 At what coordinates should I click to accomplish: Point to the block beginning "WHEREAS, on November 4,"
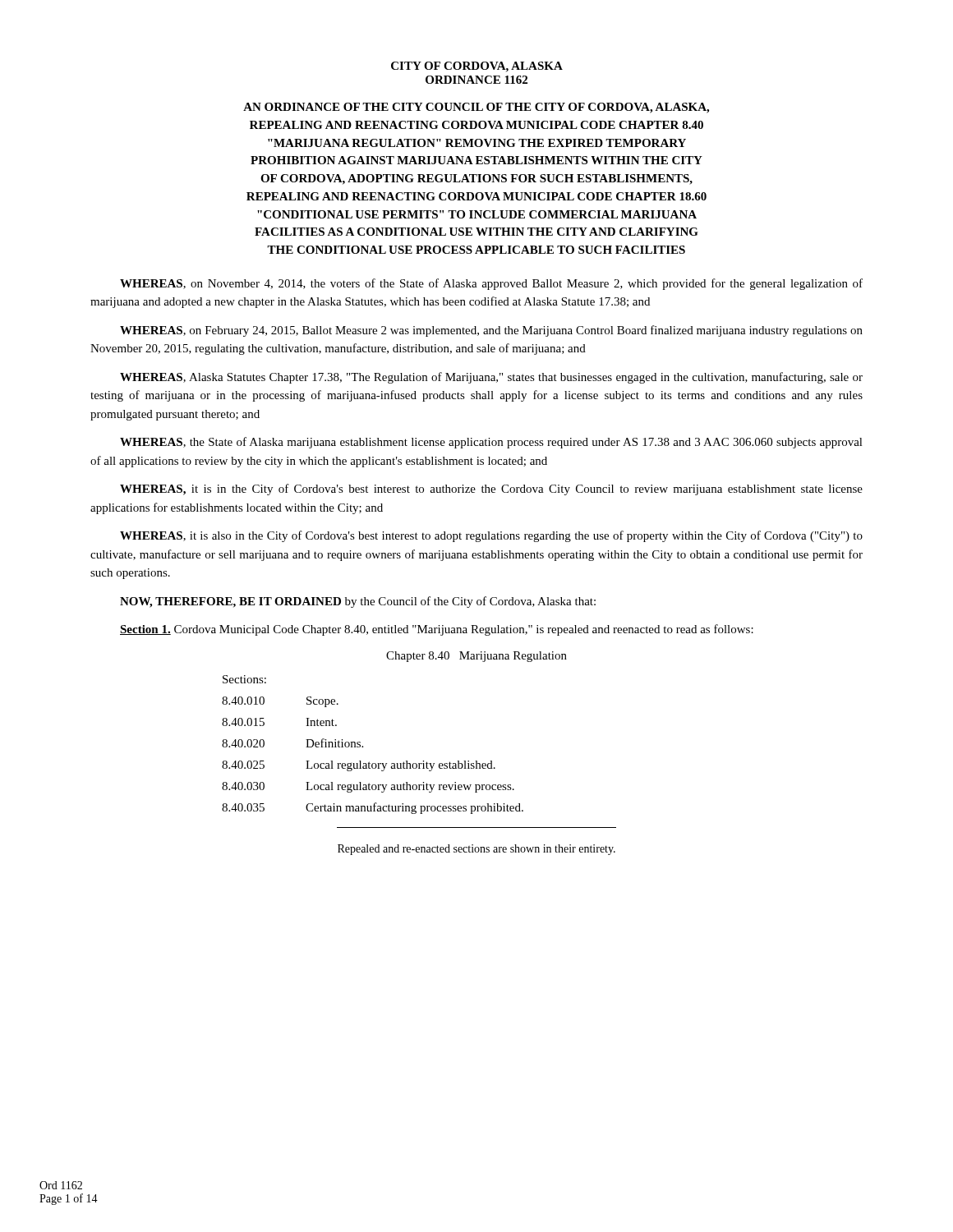476,292
